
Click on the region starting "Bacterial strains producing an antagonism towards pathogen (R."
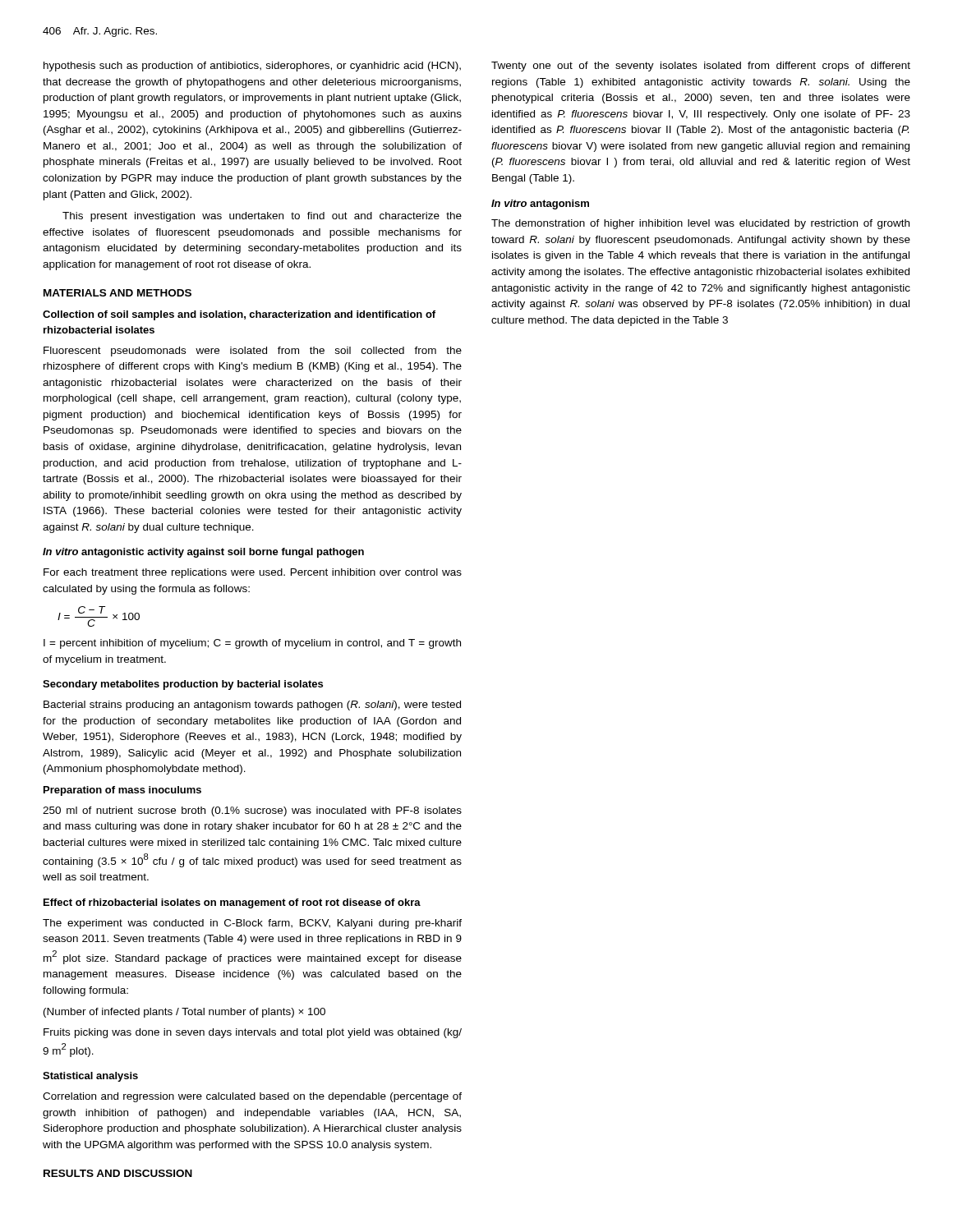pos(252,737)
